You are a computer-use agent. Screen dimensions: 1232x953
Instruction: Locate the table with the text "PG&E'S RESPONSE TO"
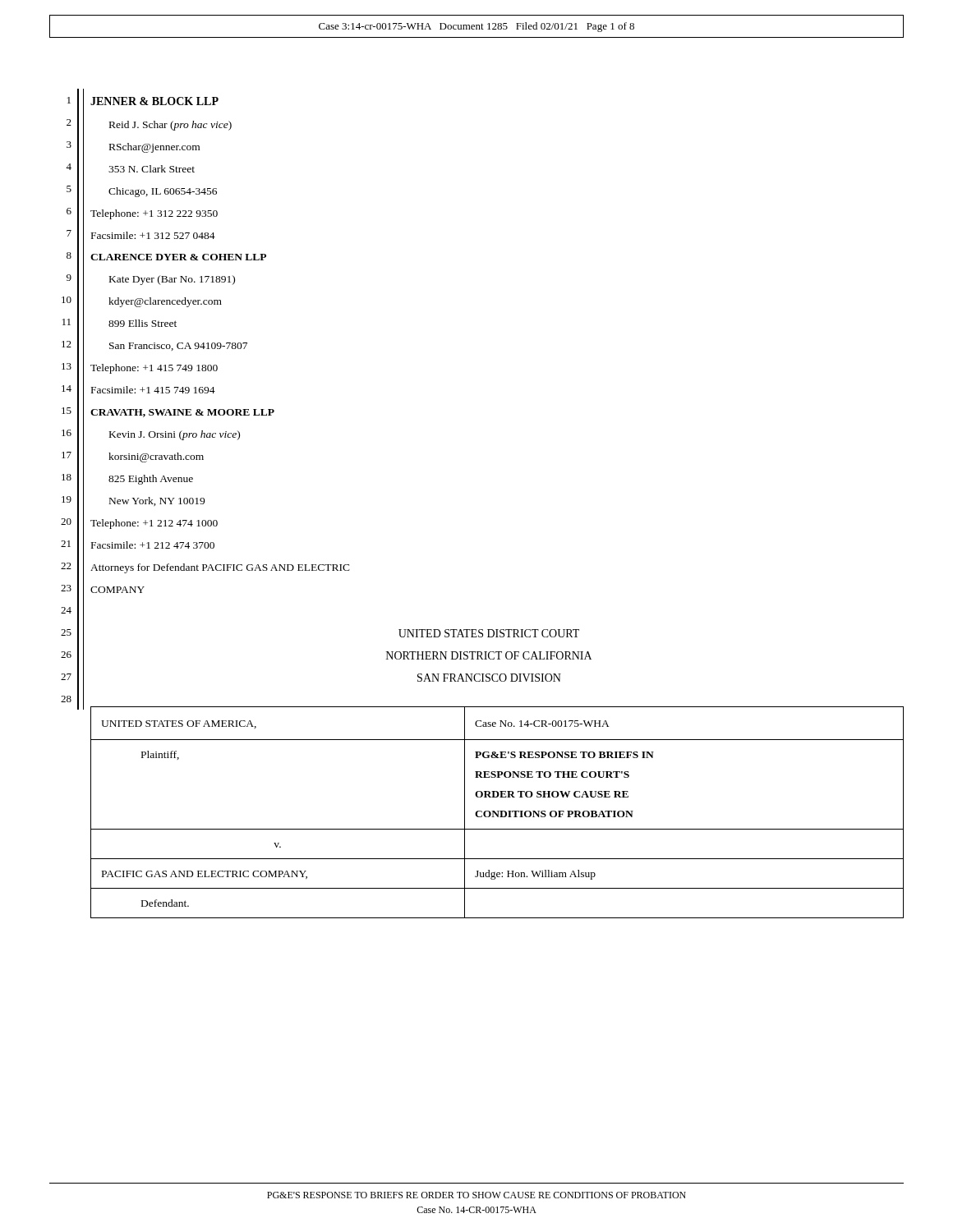click(497, 812)
